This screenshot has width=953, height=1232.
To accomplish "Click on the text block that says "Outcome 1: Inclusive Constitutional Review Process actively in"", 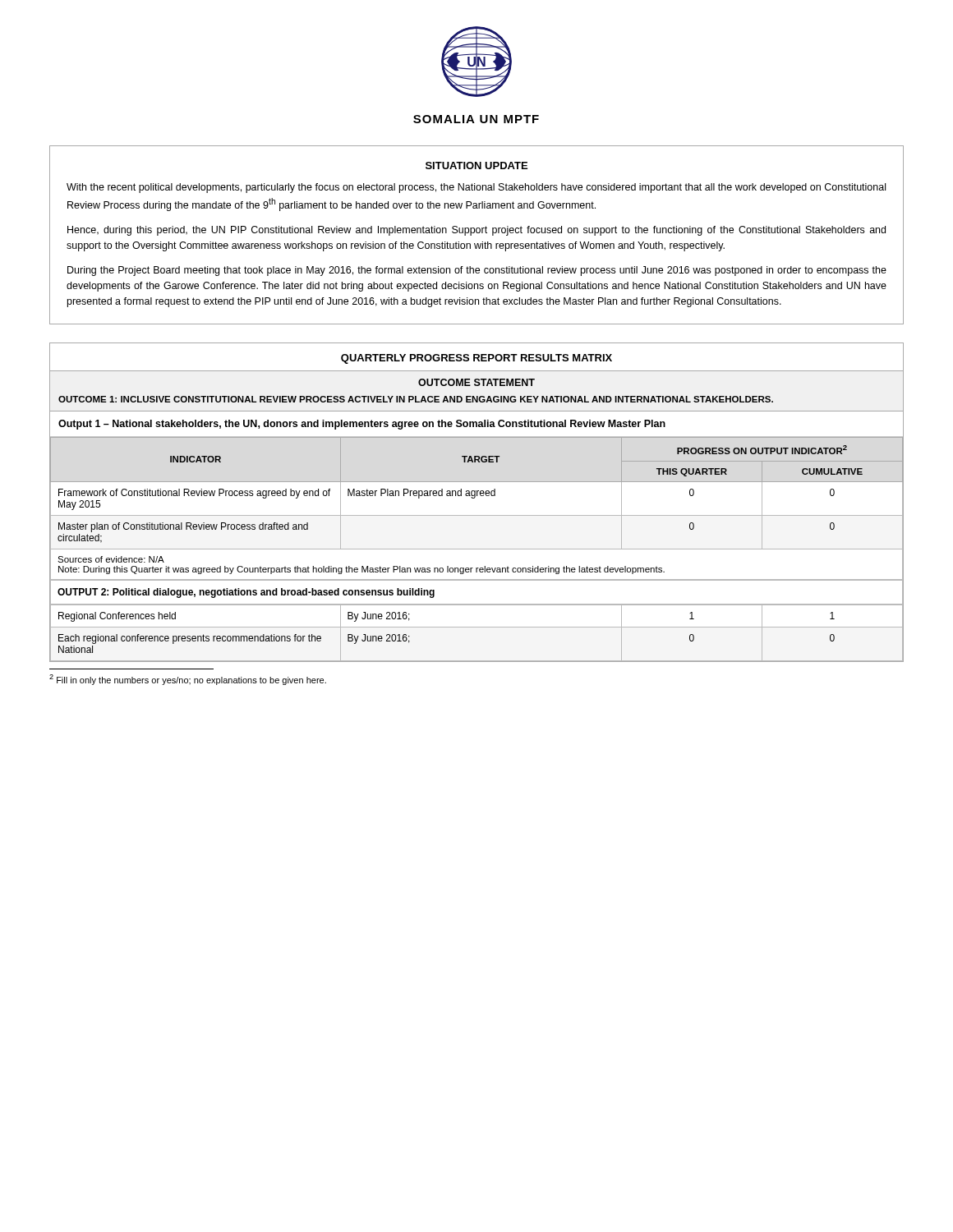I will coord(416,399).
